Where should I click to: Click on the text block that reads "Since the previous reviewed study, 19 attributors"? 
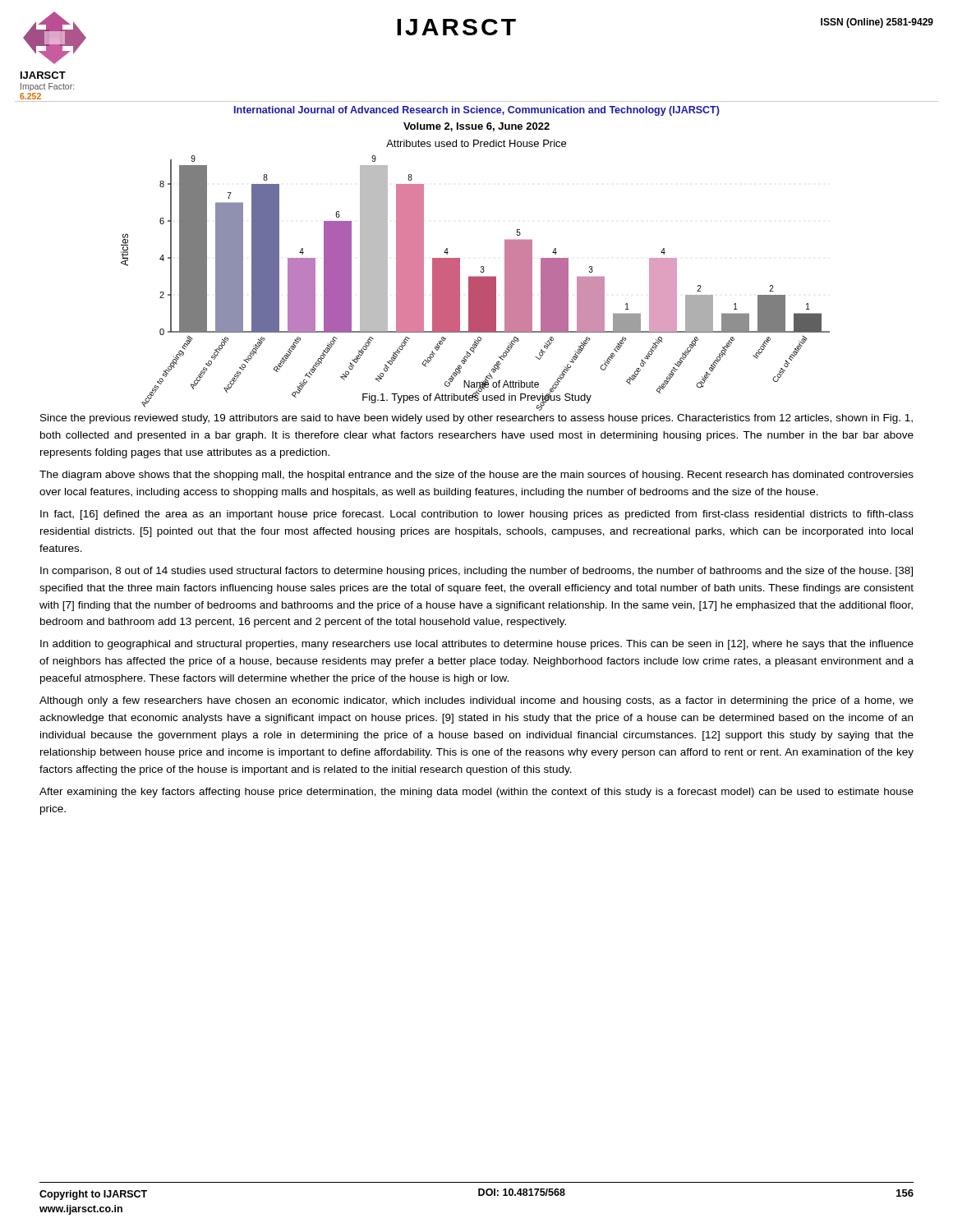point(476,435)
